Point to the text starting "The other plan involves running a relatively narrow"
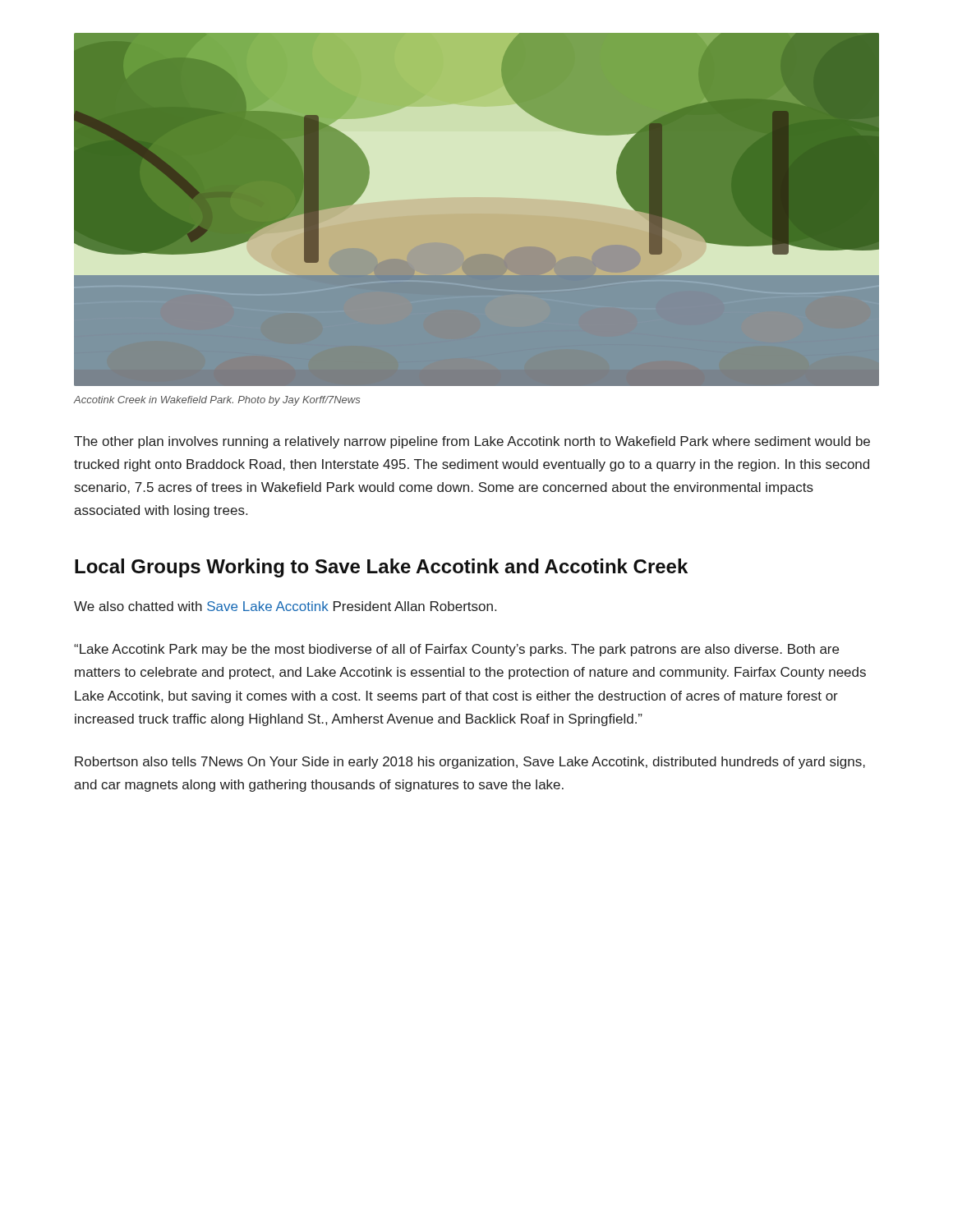This screenshot has width=953, height=1232. pos(472,476)
